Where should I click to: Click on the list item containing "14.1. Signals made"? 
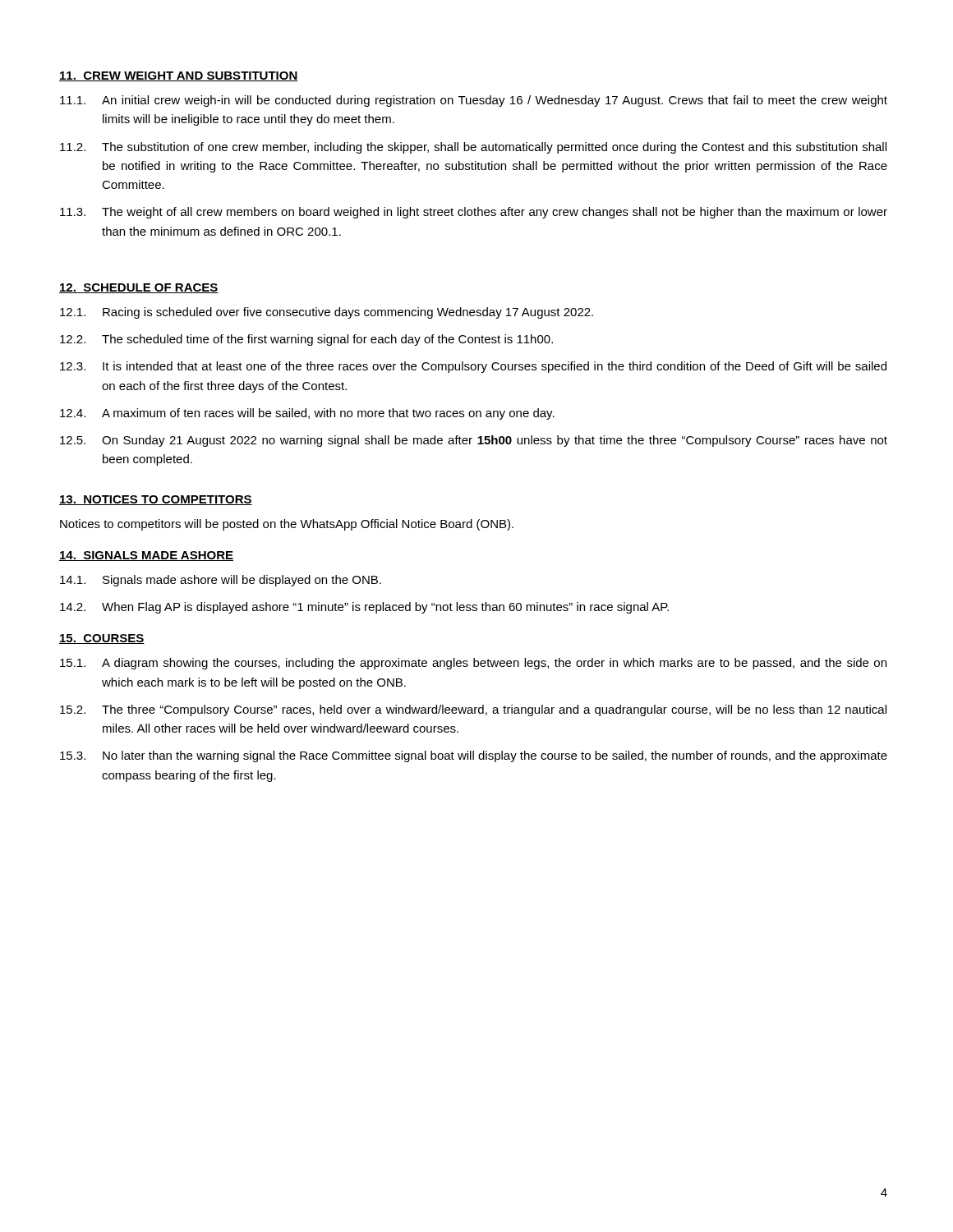pyautogui.click(x=221, y=581)
